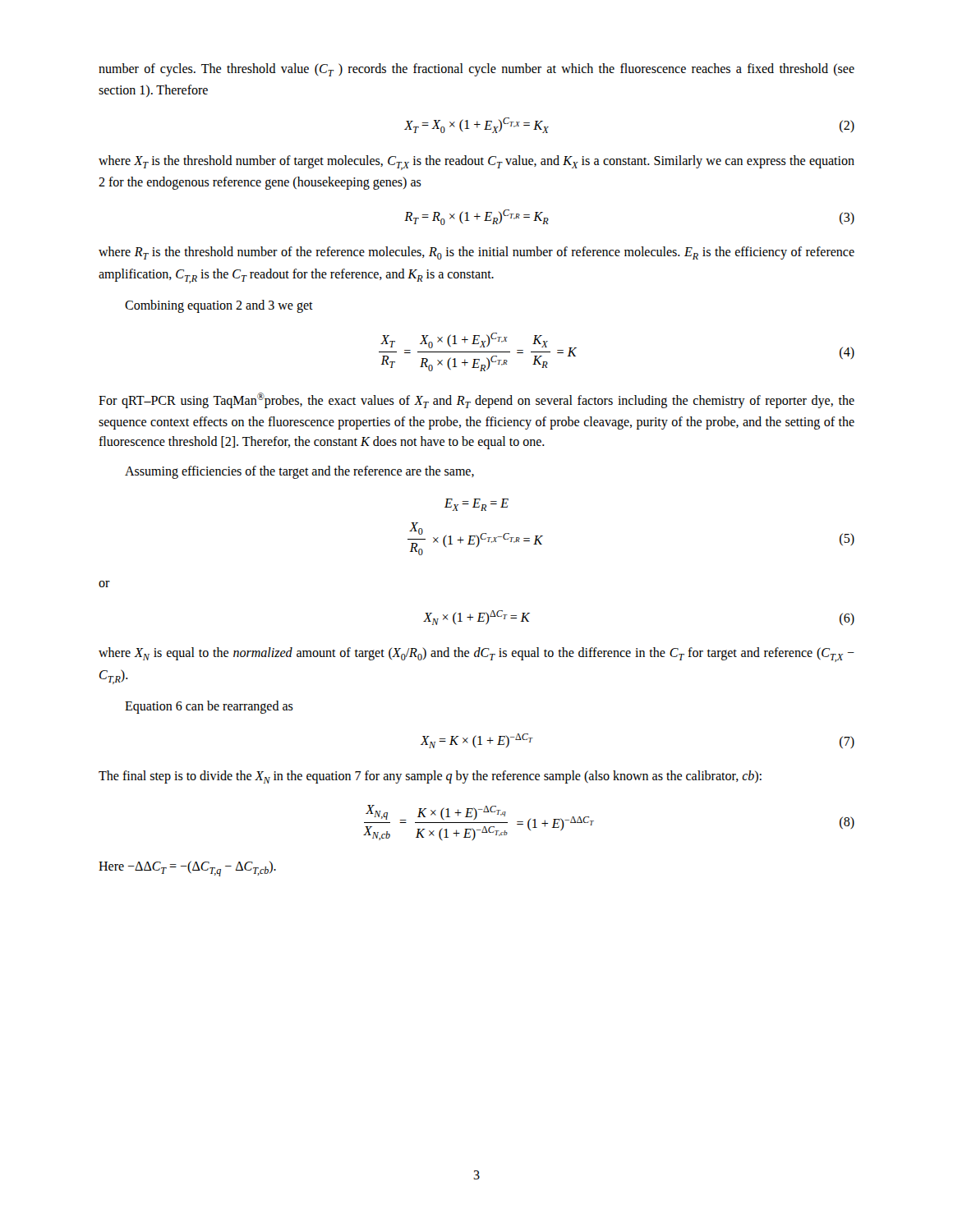Find the formula that reads "XT RT = X0"
This screenshot has height=1232, width=953.
pos(476,352)
